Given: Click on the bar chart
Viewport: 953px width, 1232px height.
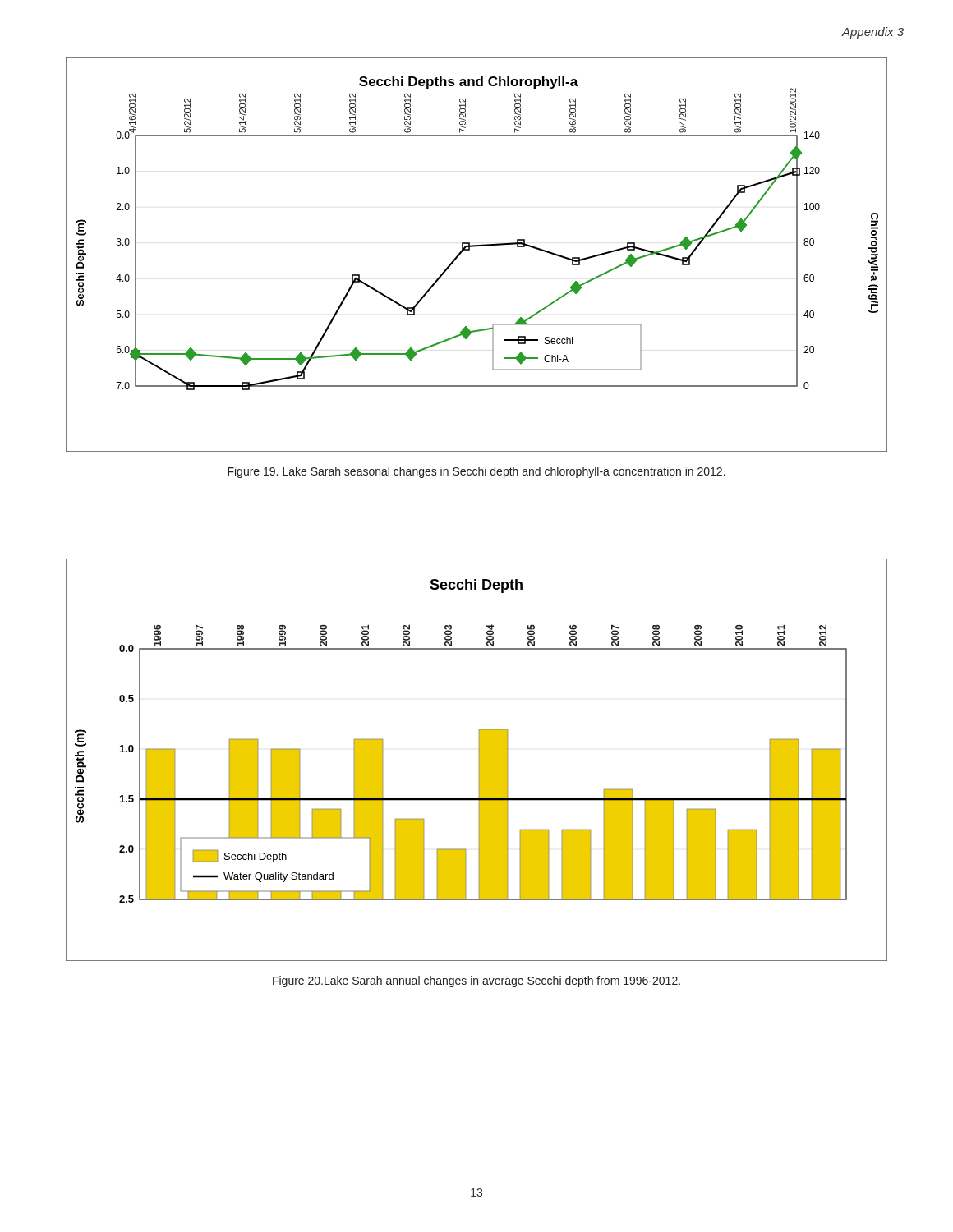Looking at the screenshot, I should click(x=476, y=760).
